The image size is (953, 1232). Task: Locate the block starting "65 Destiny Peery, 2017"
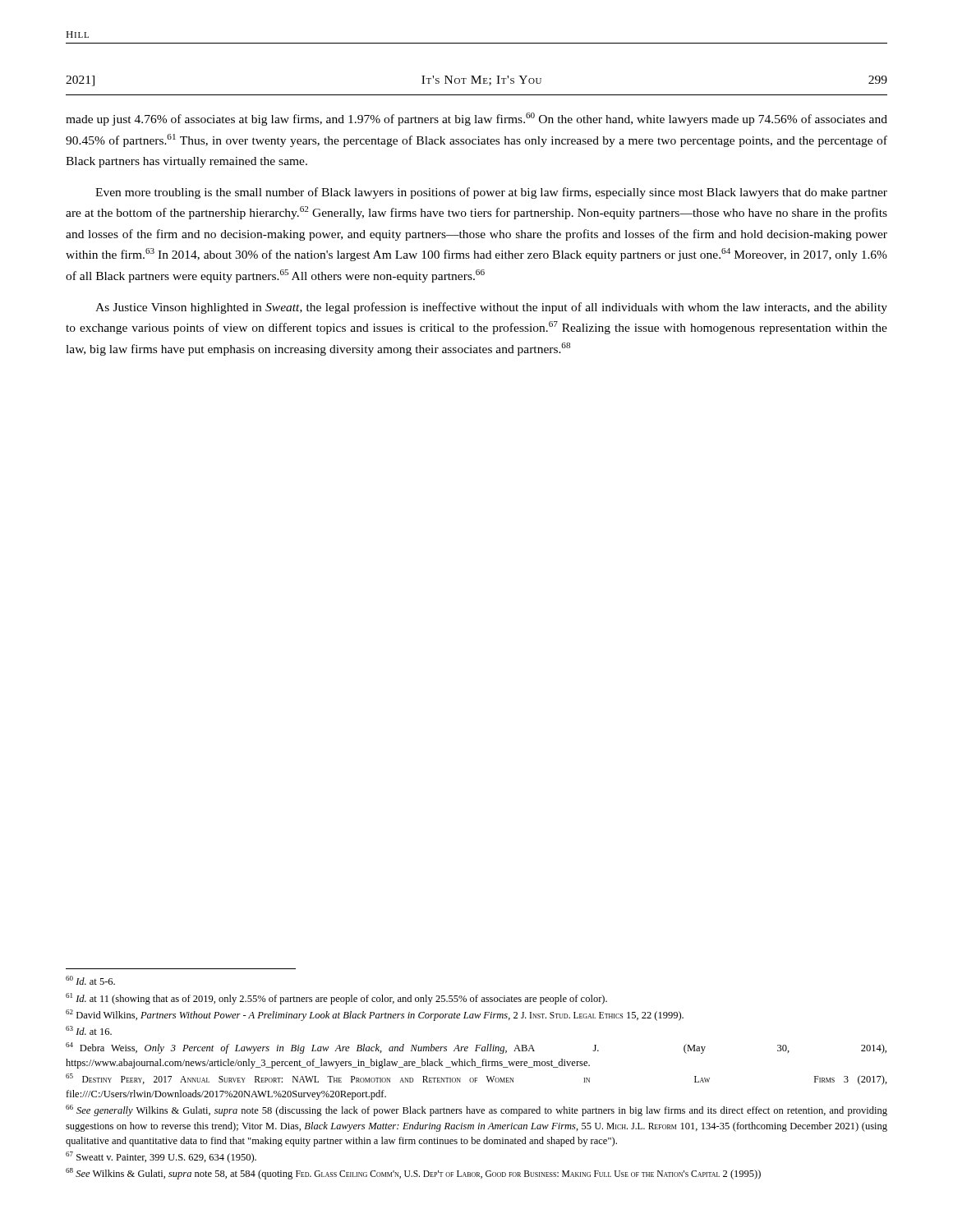click(476, 1086)
